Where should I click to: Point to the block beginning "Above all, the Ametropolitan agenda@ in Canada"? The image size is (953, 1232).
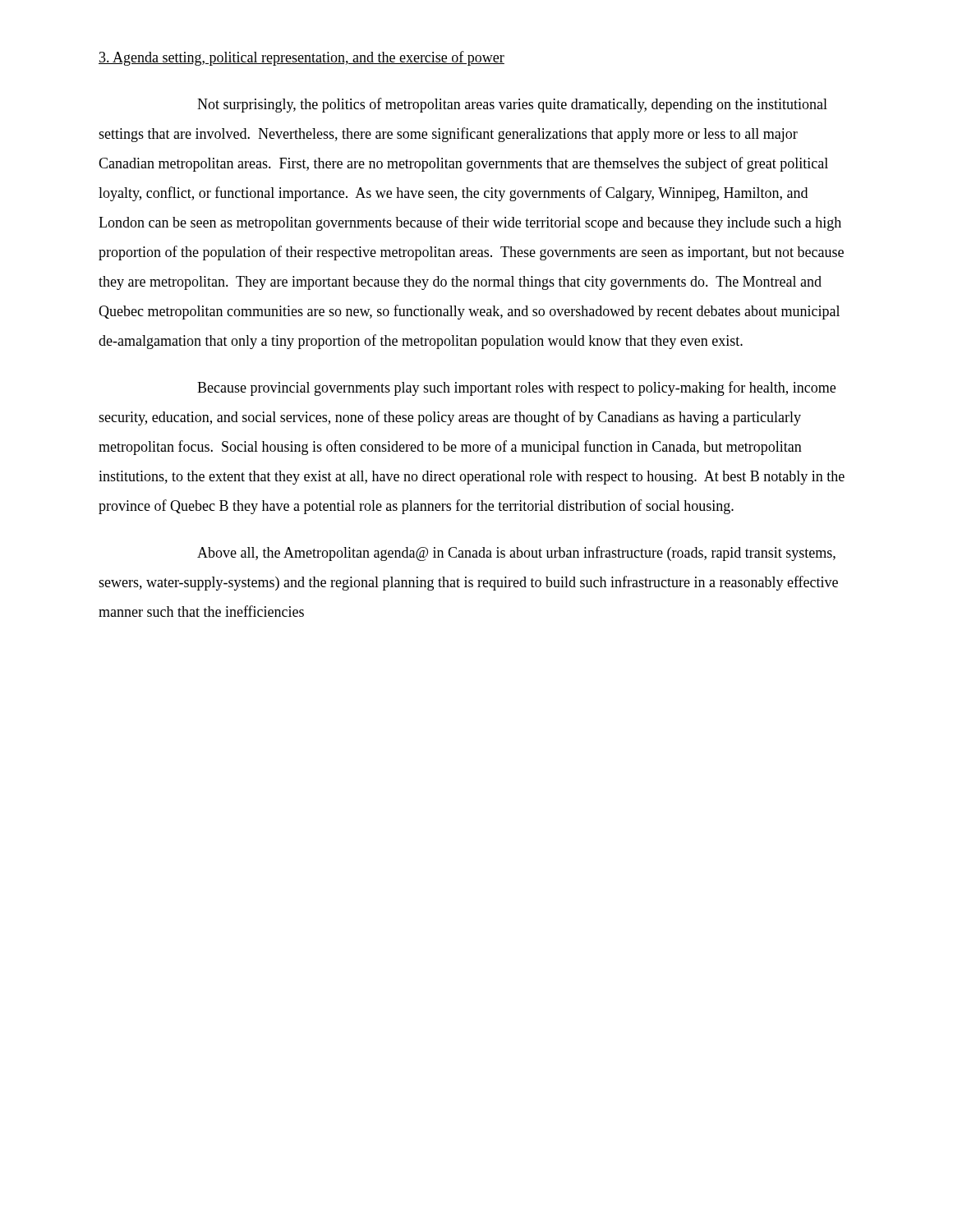tap(468, 582)
